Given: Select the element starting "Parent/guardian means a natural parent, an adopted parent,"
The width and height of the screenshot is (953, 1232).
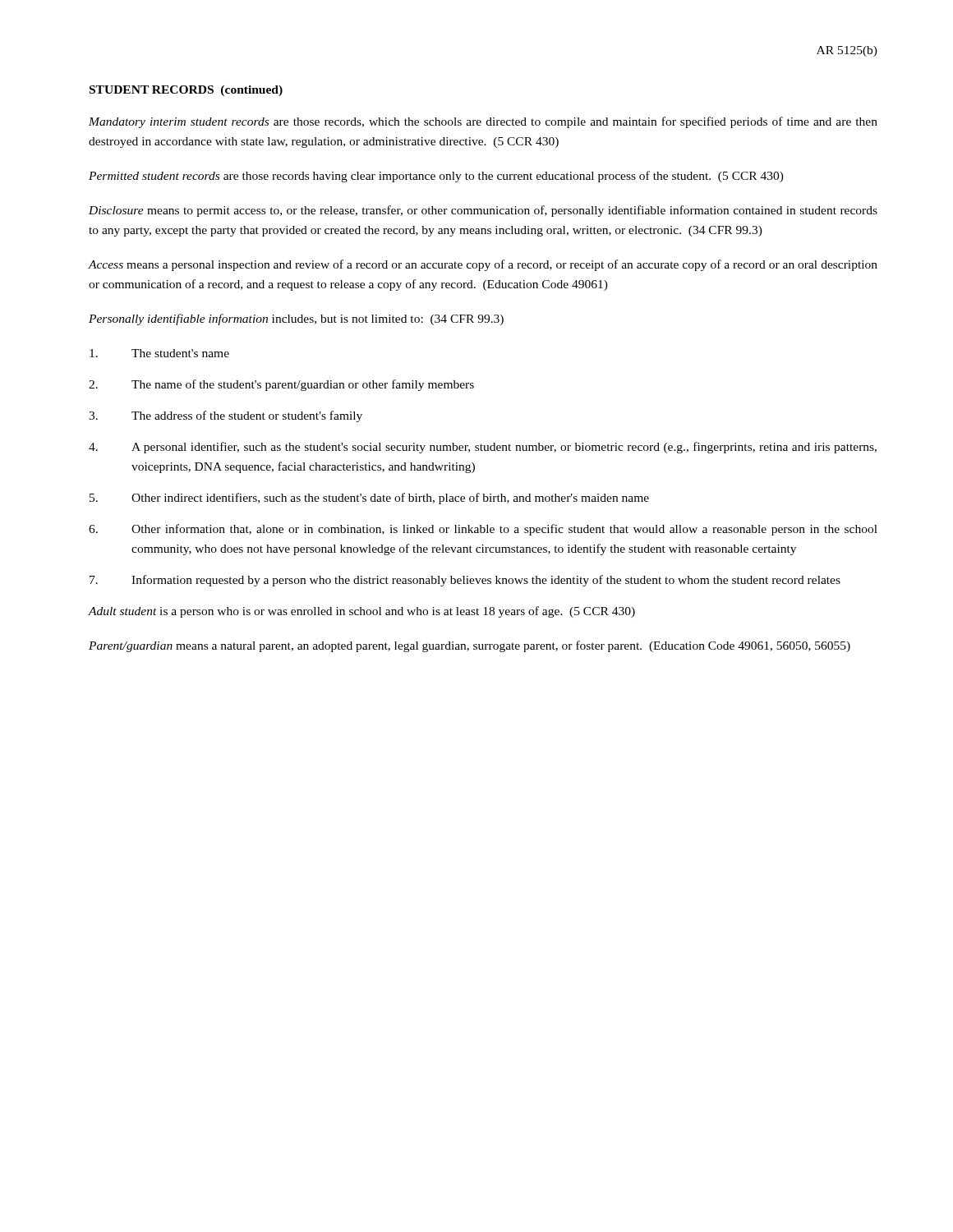Looking at the screenshot, I should coord(470,645).
